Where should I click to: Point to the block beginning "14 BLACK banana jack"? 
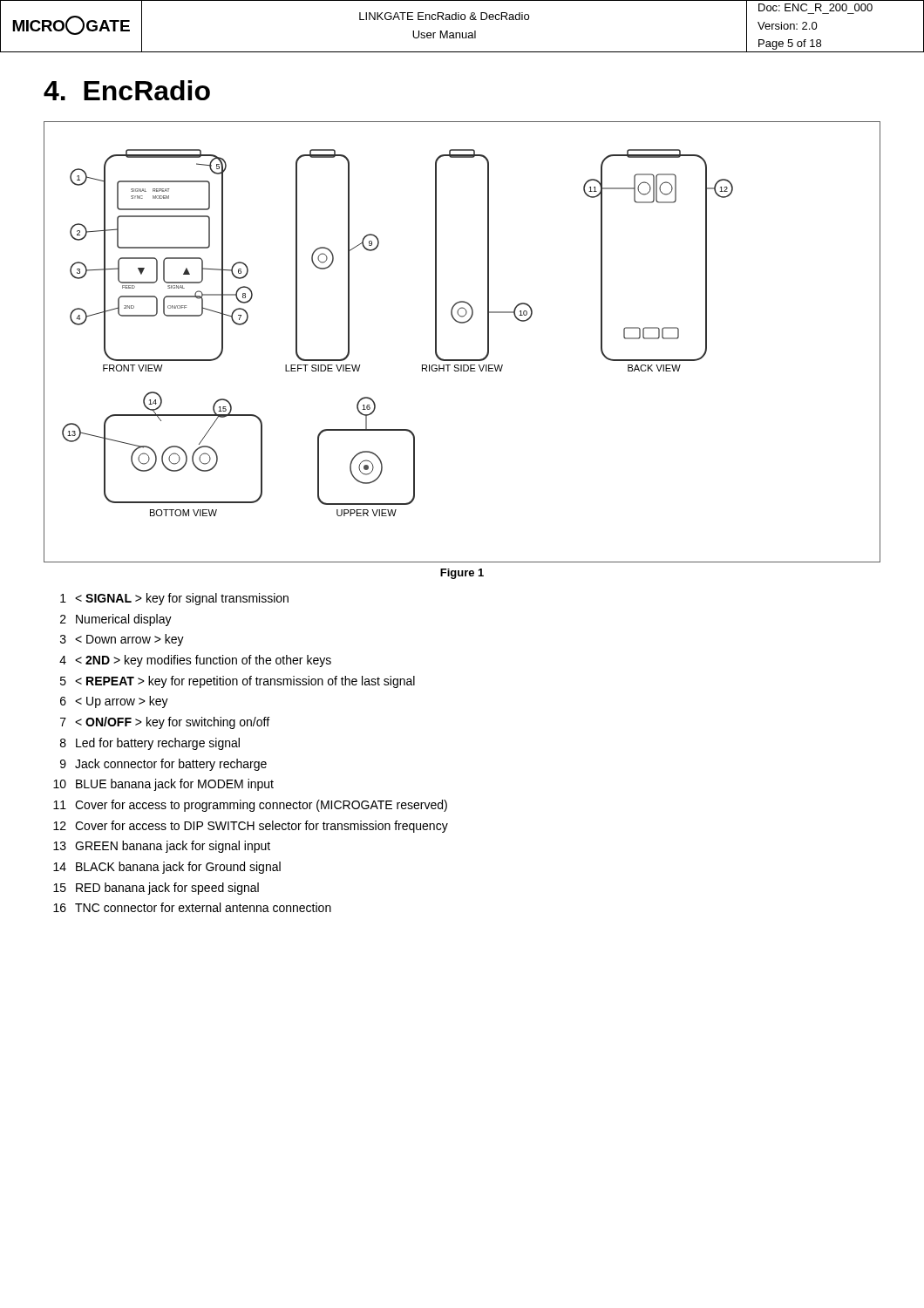point(167,868)
